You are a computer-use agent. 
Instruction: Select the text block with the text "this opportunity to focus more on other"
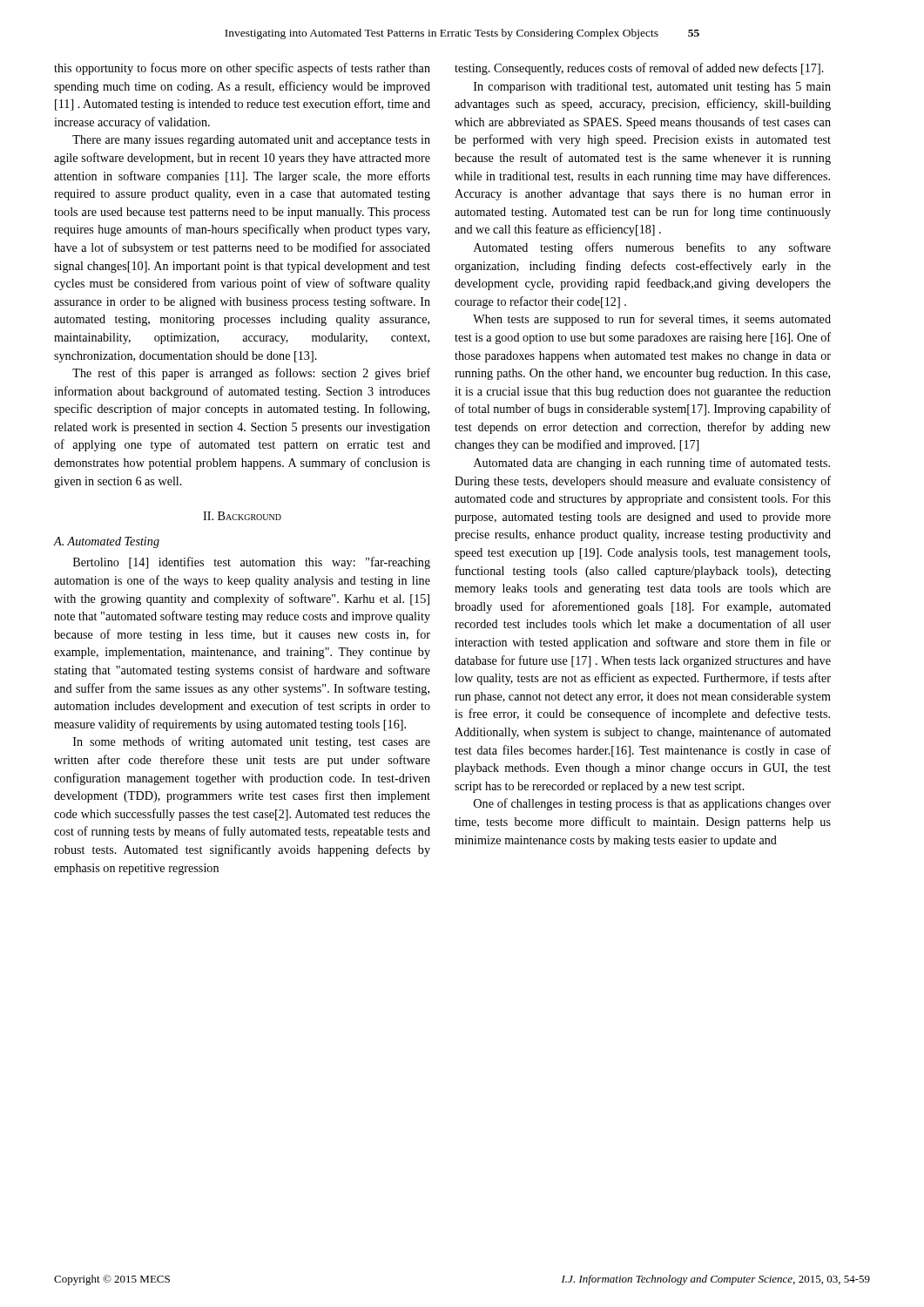tap(242, 275)
